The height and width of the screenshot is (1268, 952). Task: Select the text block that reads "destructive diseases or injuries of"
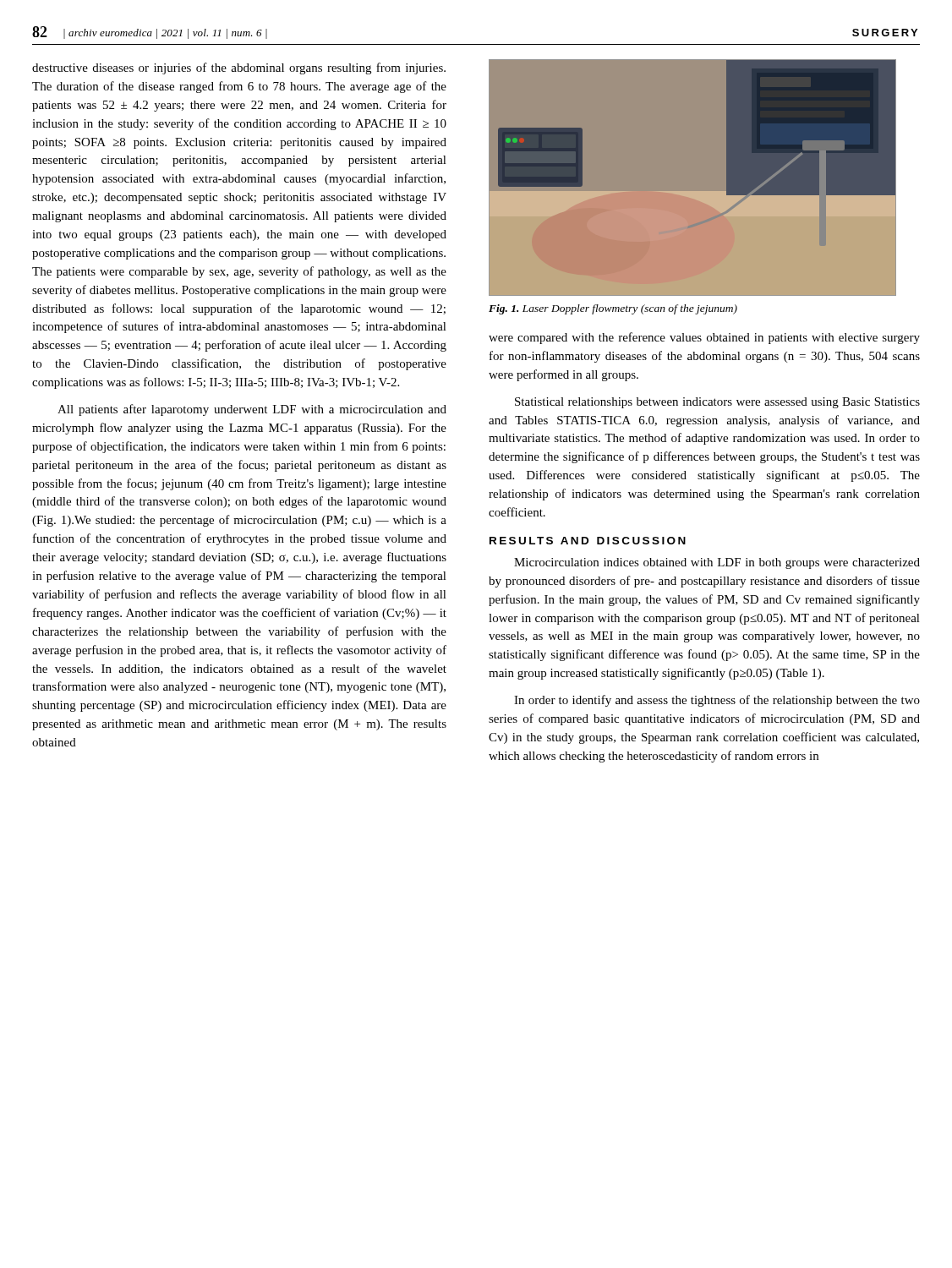coord(239,225)
